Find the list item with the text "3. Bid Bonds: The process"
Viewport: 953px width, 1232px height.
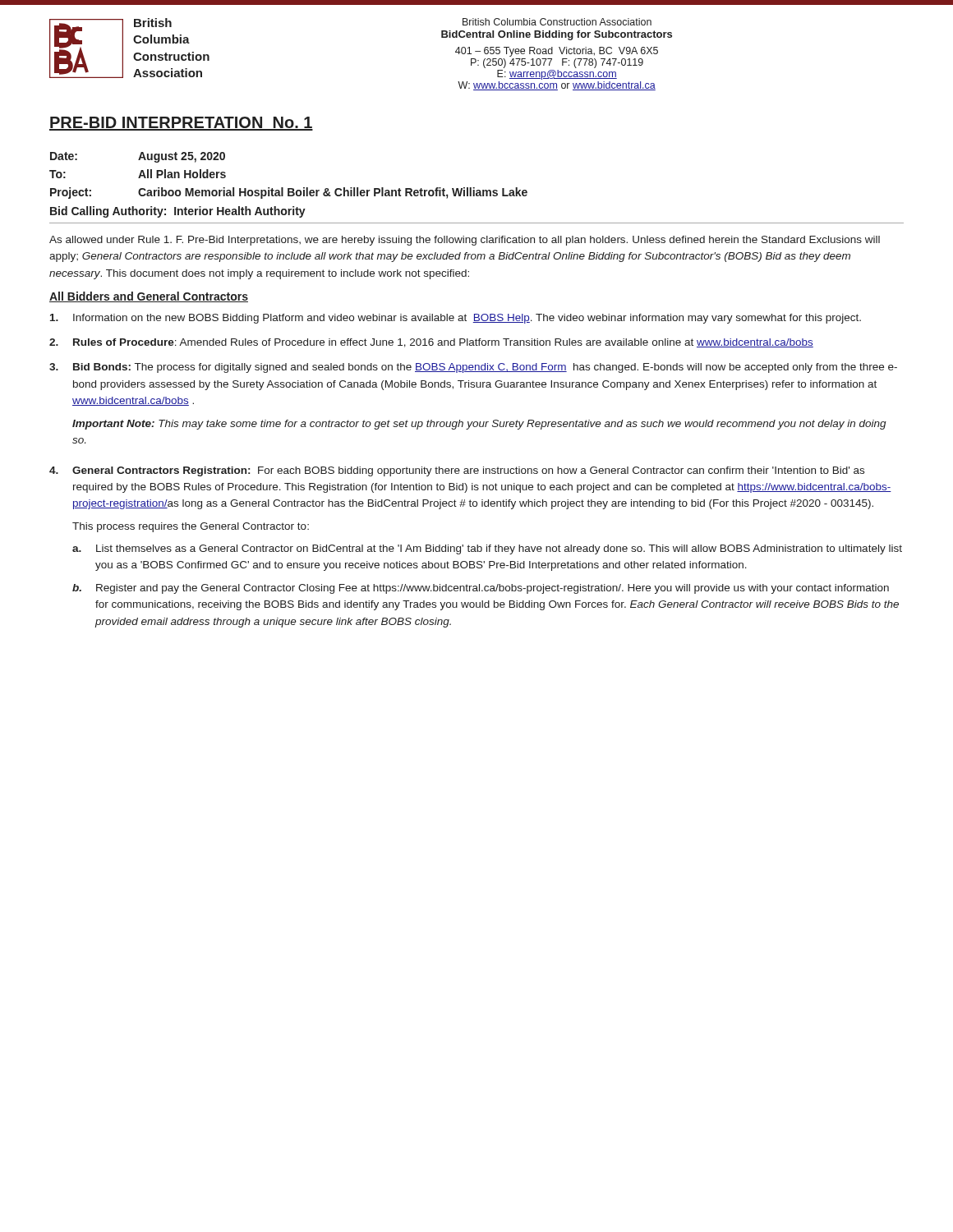tap(473, 368)
